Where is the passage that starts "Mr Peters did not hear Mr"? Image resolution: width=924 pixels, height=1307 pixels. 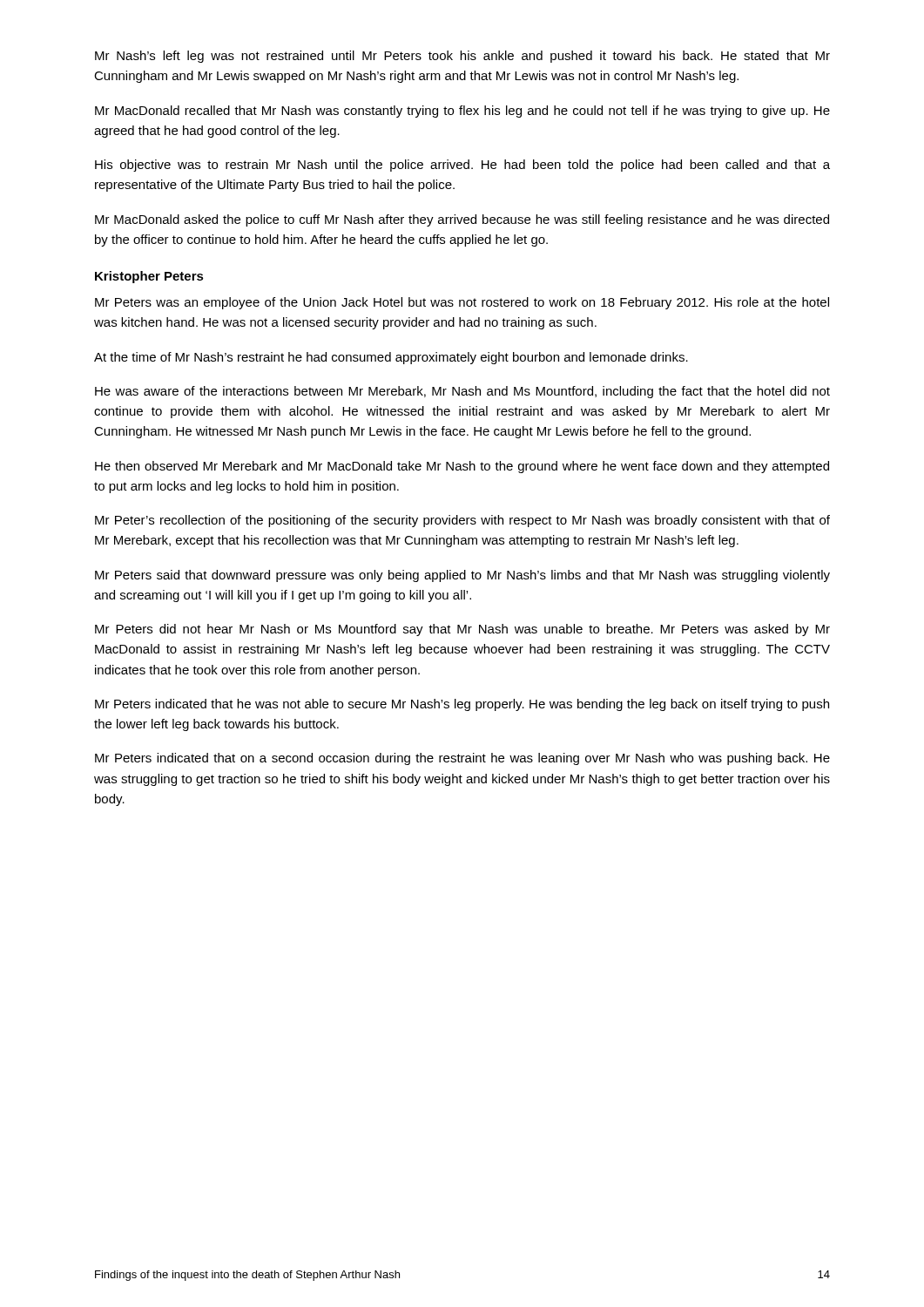[x=462, y=649]
